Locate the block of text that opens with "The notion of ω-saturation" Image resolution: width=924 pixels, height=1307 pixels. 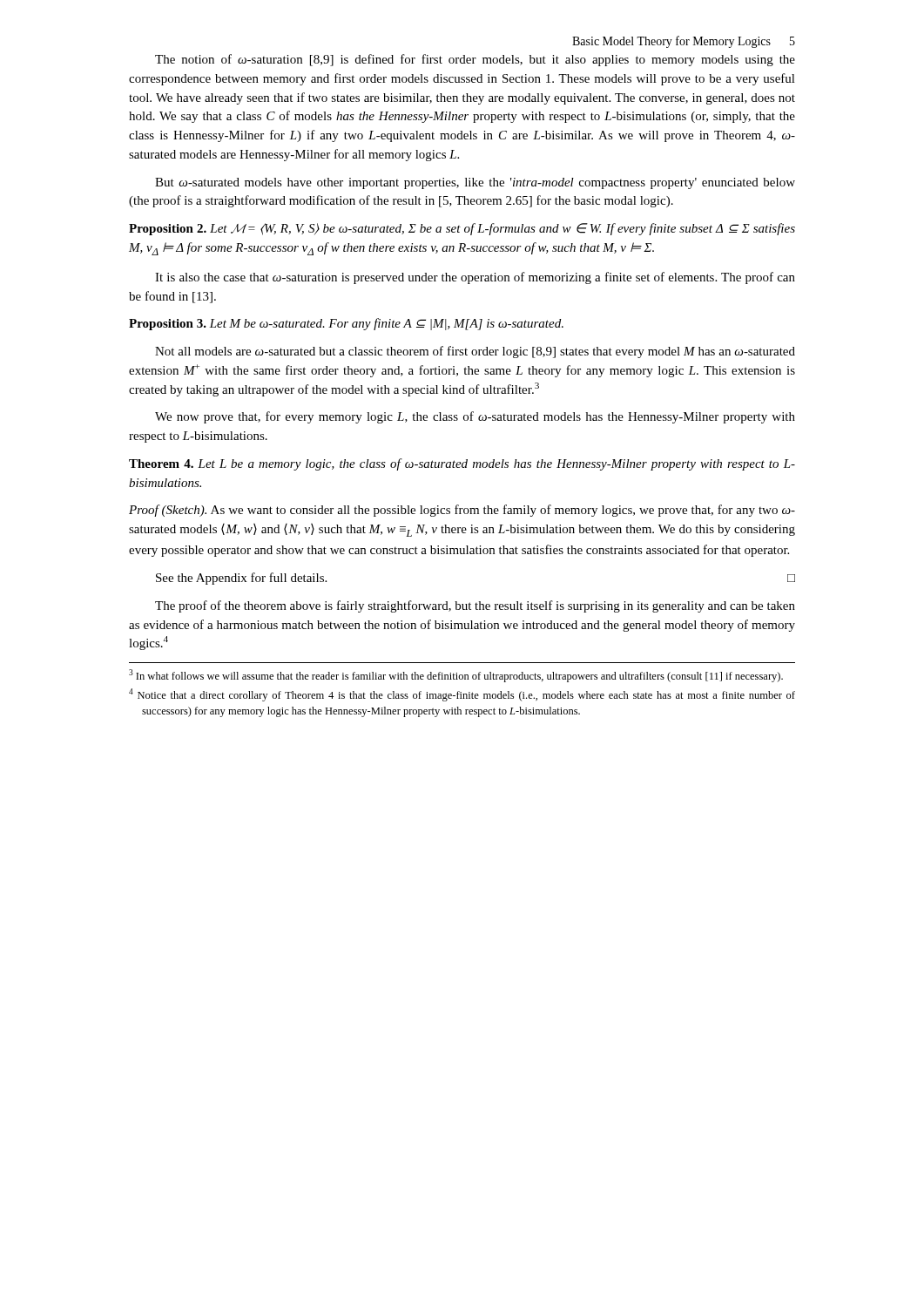[462, 107]
